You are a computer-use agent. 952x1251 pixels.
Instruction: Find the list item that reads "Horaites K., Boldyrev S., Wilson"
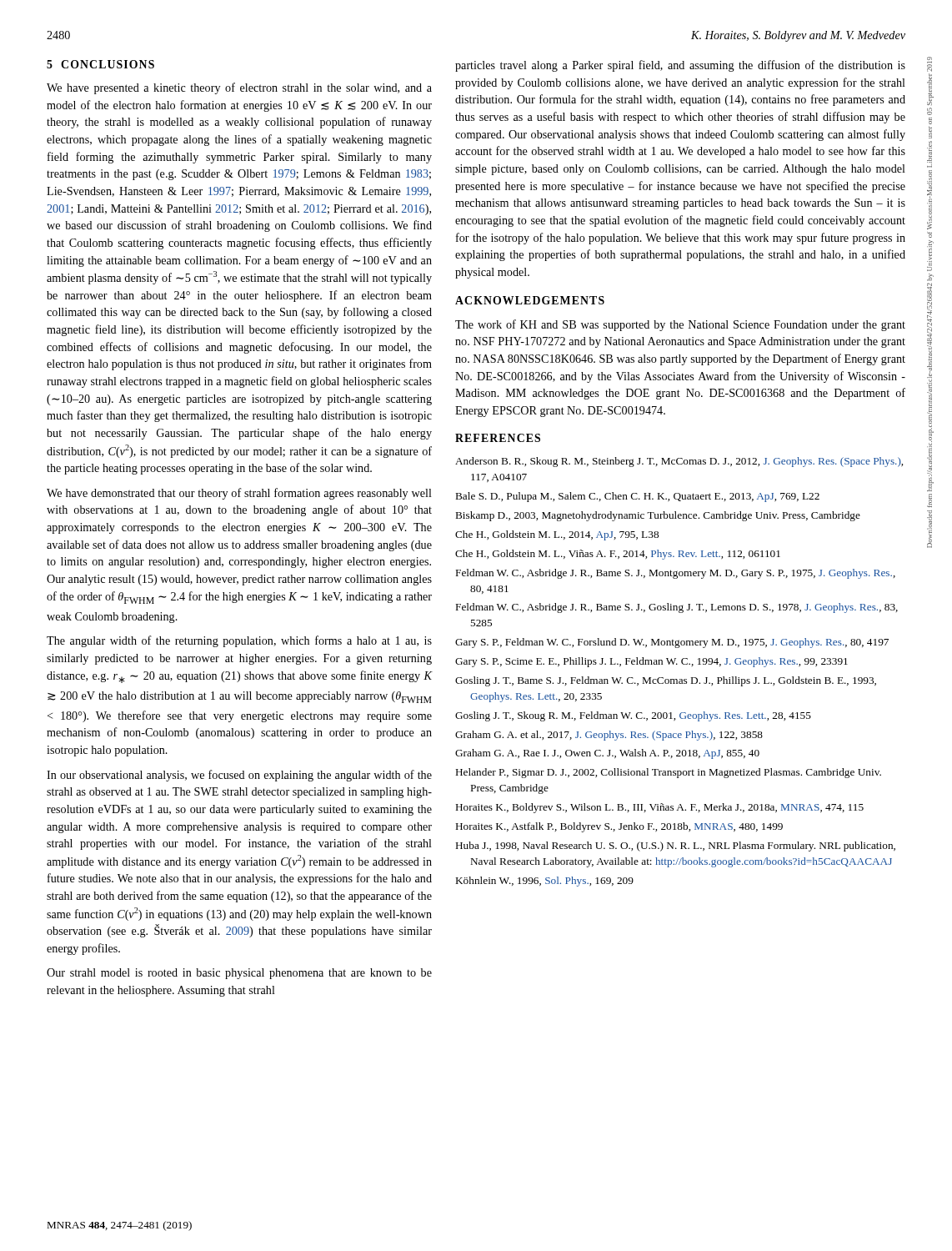tap(659, 807)
